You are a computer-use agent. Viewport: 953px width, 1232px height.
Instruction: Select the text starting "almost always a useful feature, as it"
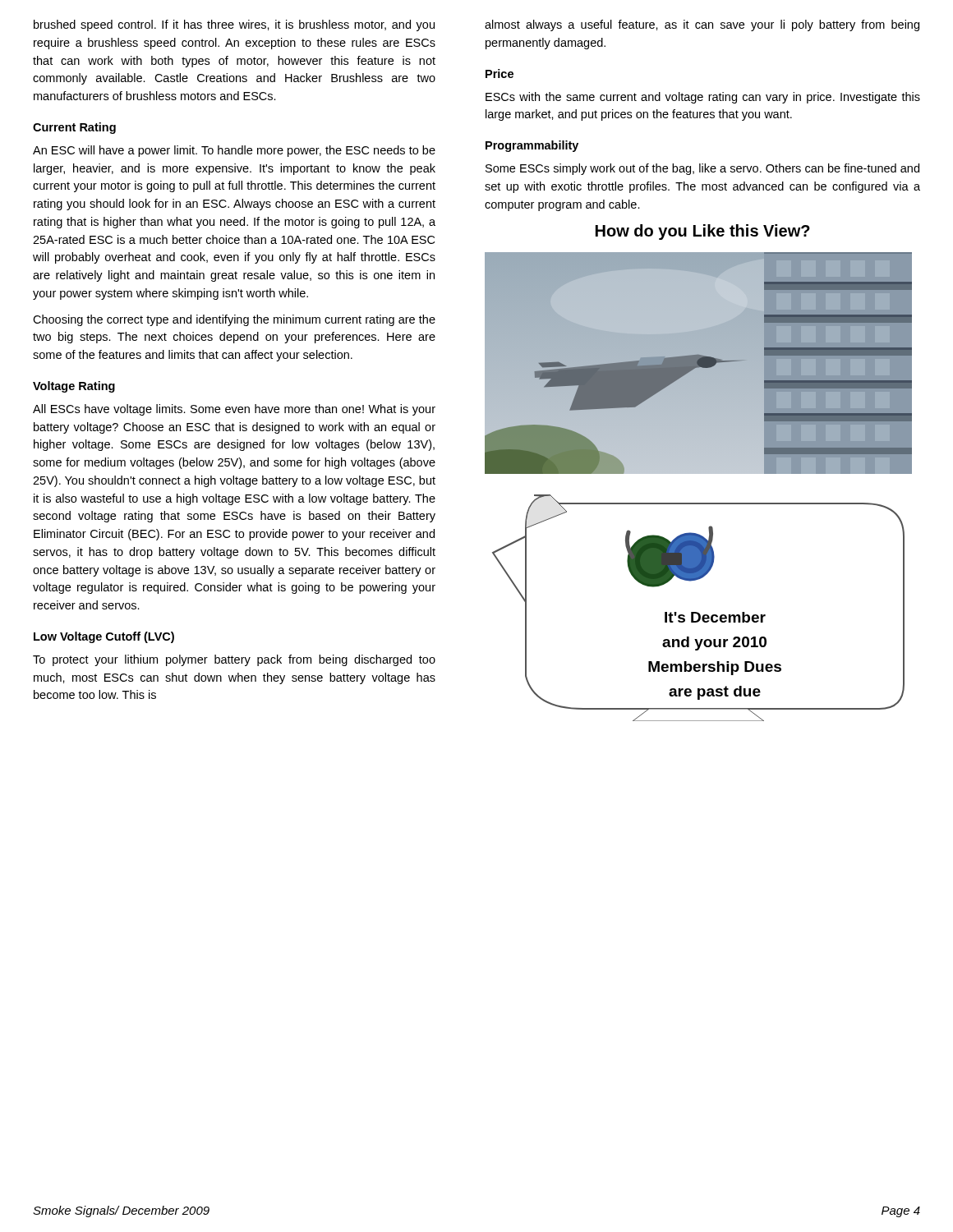point(702,34)
